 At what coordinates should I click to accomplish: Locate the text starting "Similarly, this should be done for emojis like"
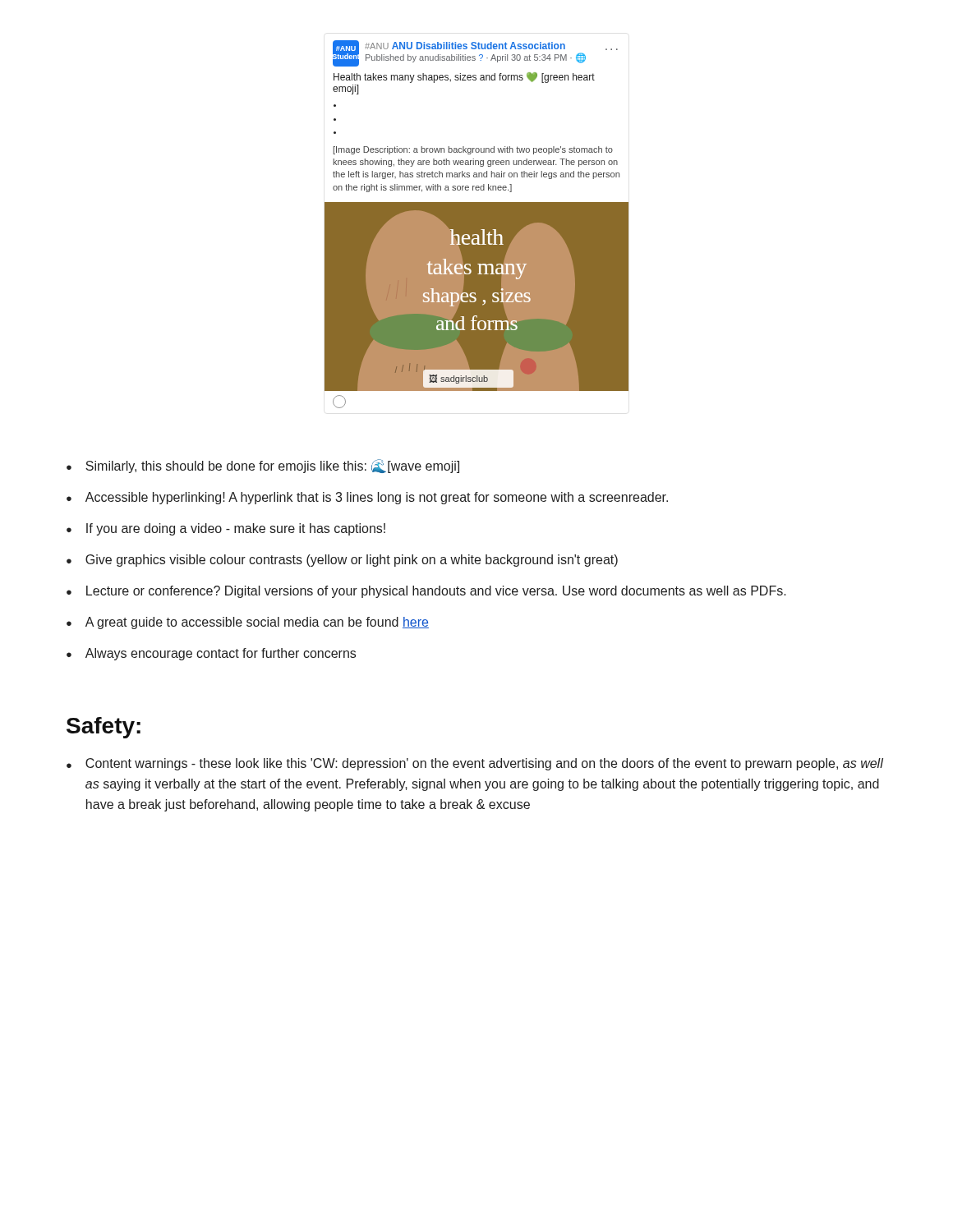[272, 466]
